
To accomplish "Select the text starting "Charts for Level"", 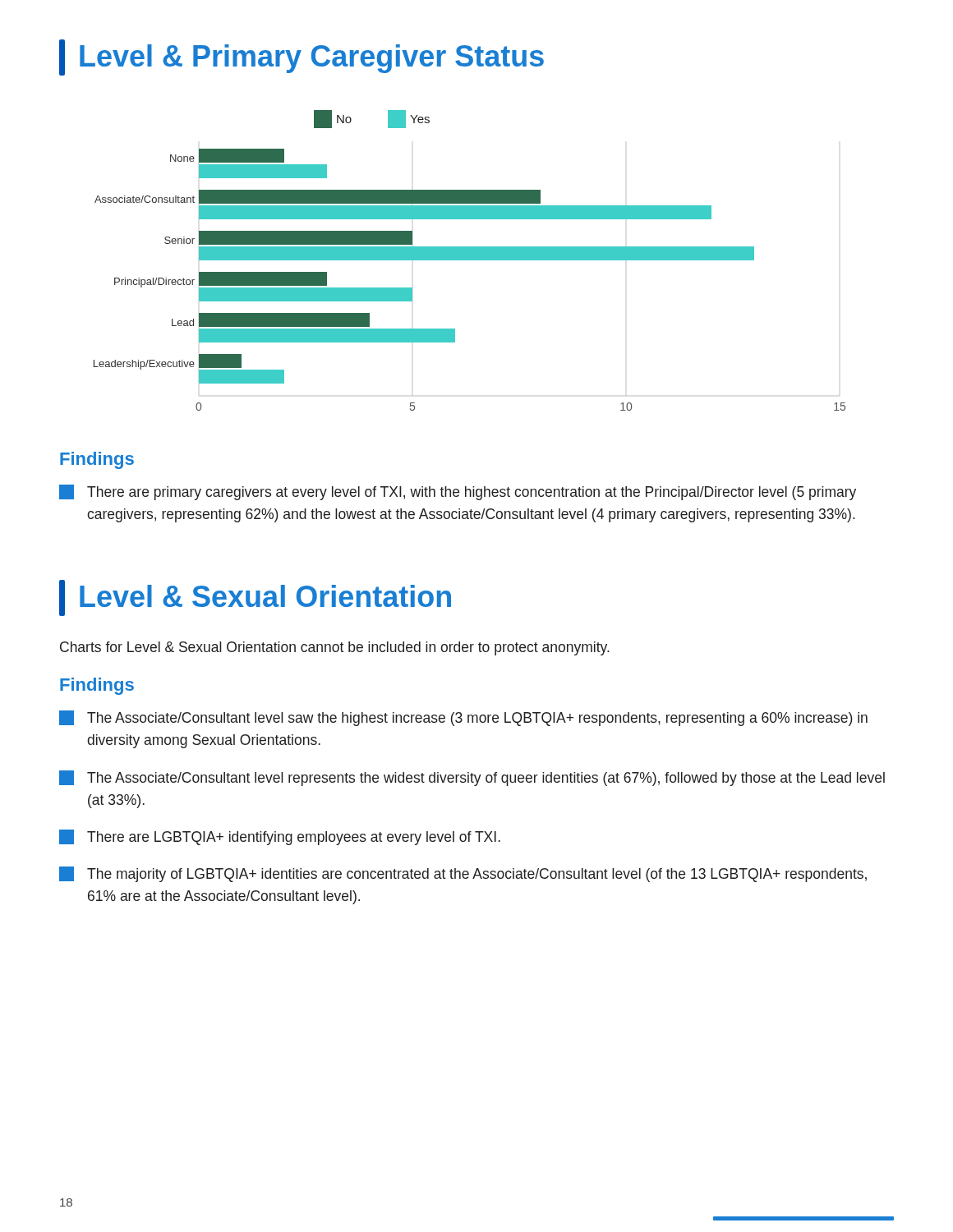I will point(335,647).
